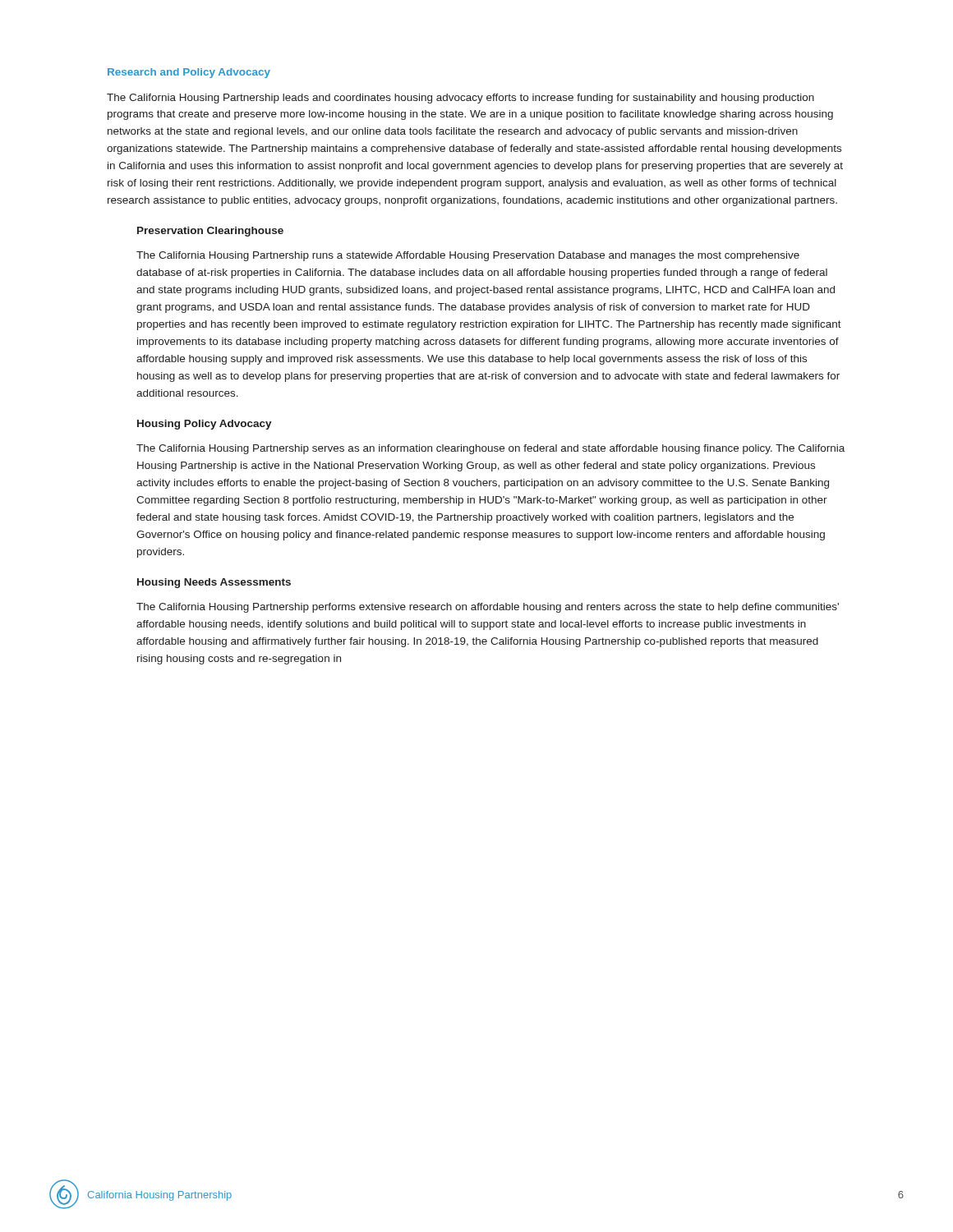Point to the block beginning "The California Housing Partnership performs extensive"

[491, 633]
